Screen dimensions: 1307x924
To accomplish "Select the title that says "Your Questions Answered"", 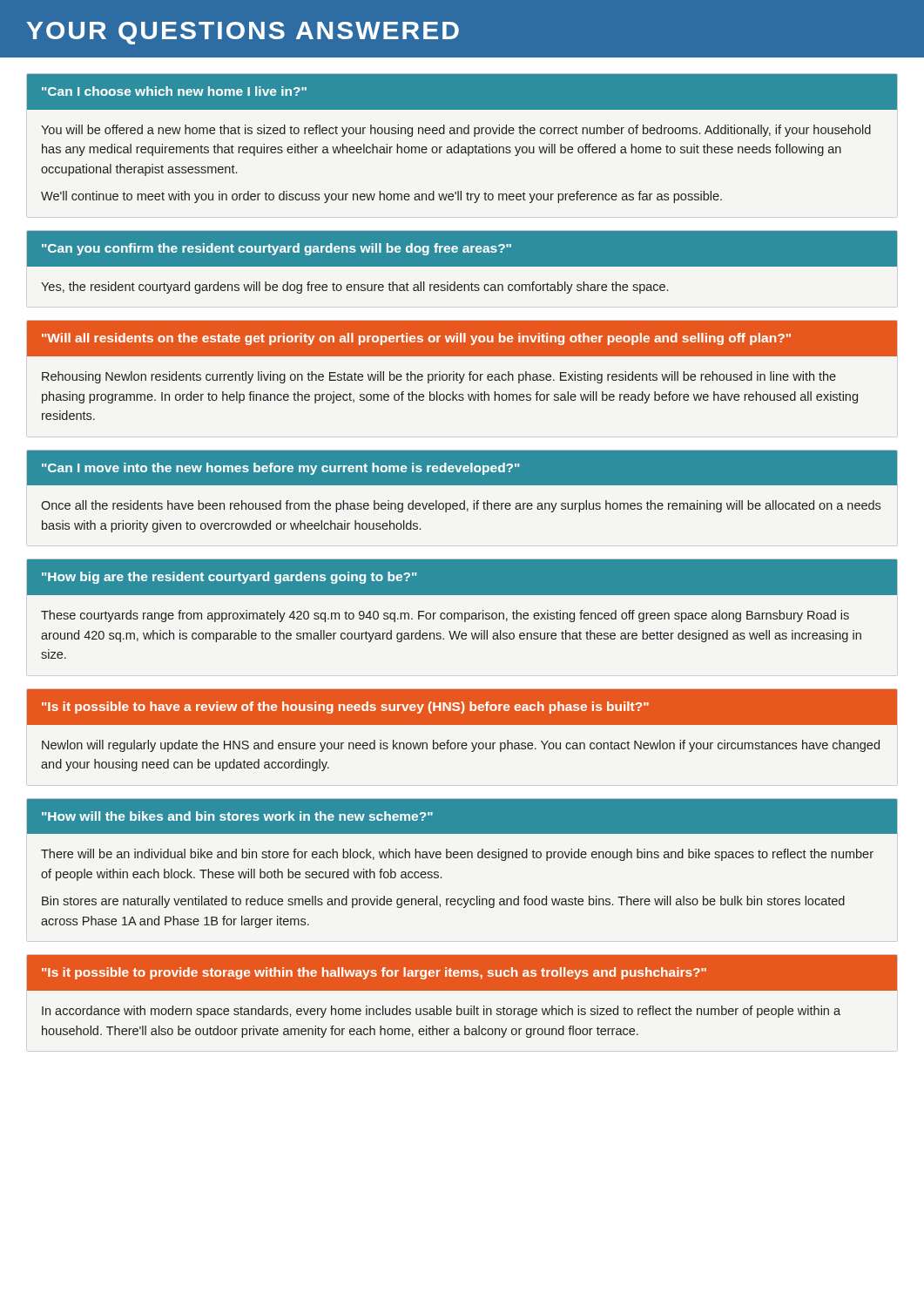I will point(462,31).
